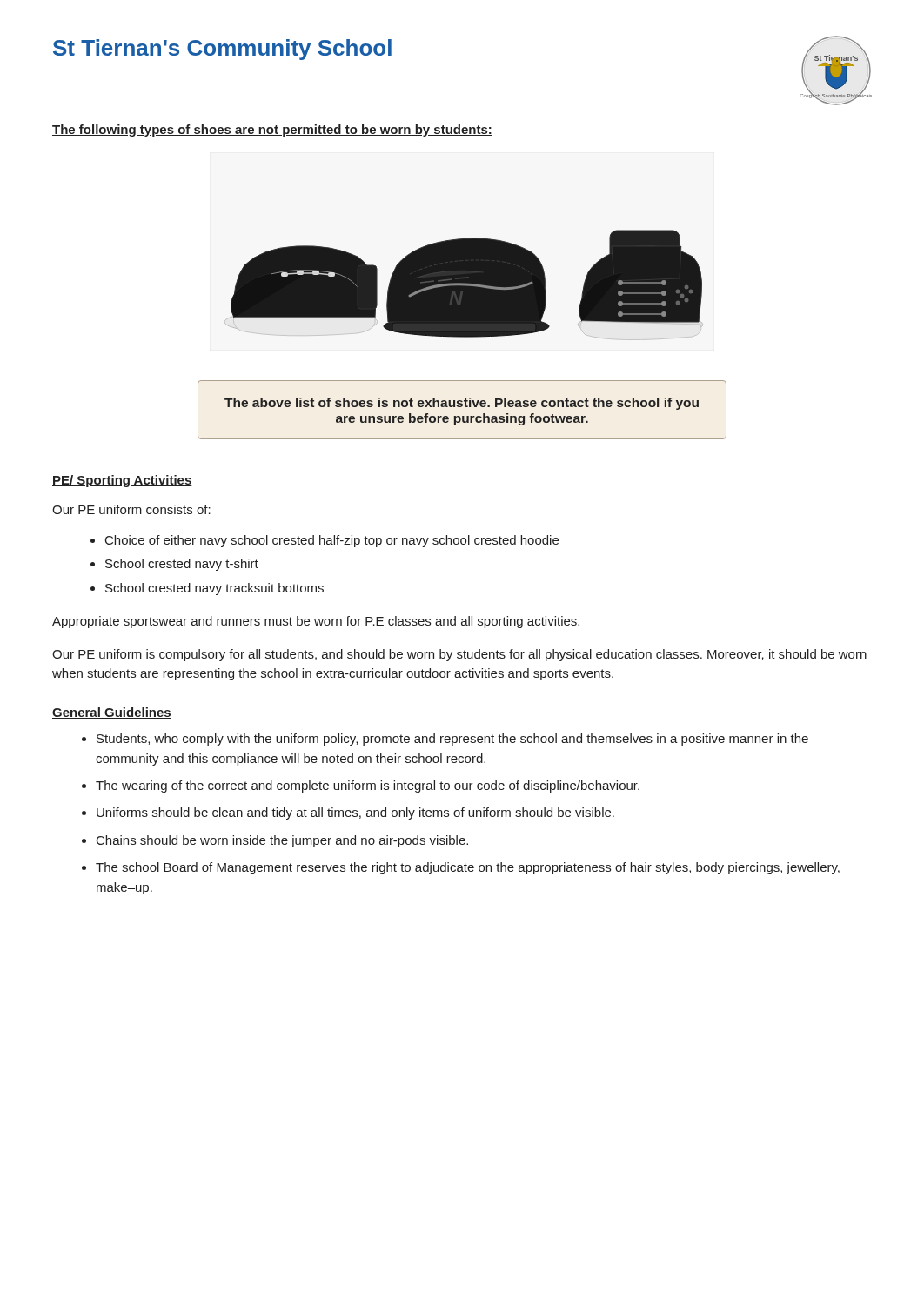
Task: Find the element starting "General Guidelines"
Action: 112,713
